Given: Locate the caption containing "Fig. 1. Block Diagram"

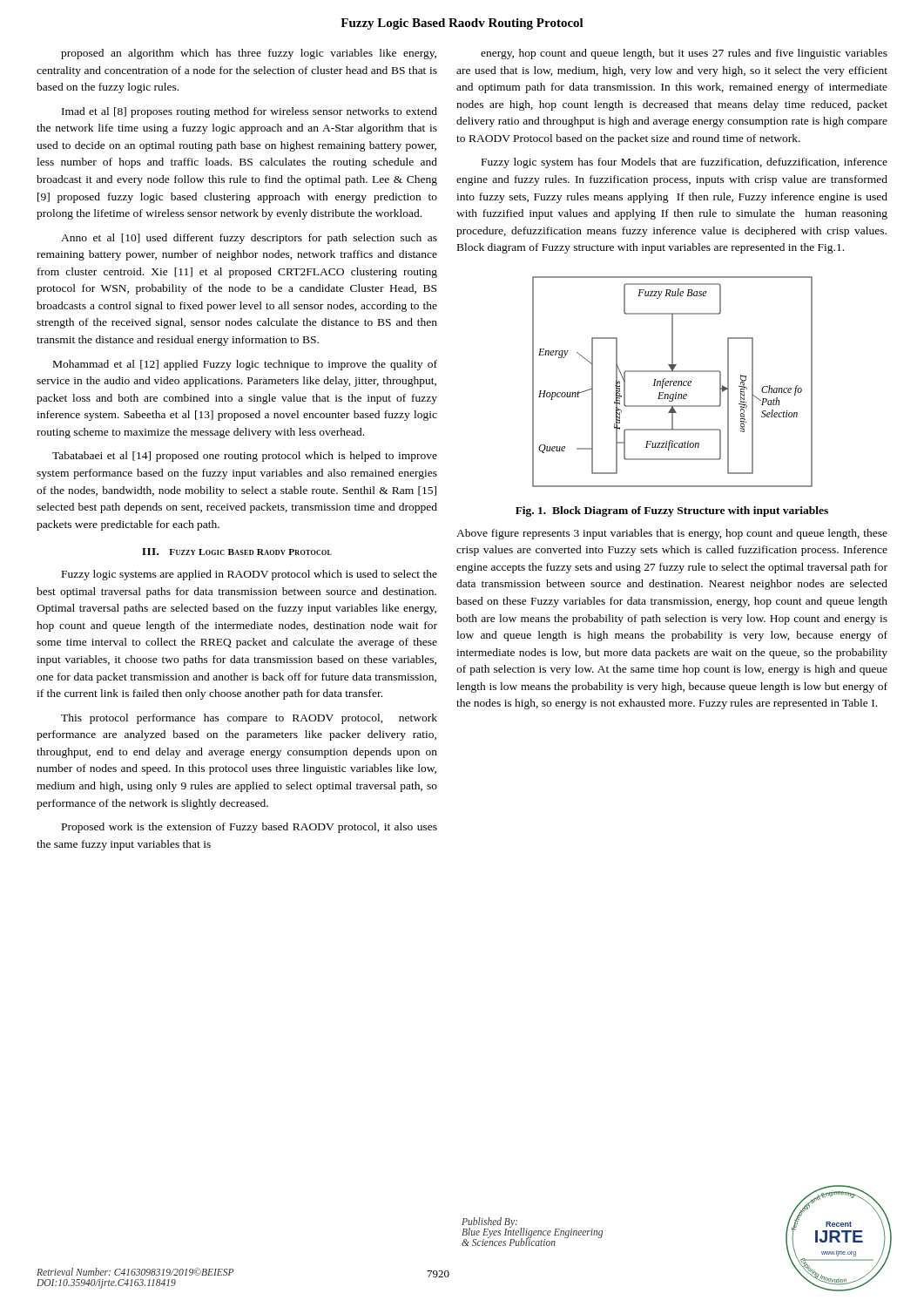Looking at the screenshot, I should 672,510.
